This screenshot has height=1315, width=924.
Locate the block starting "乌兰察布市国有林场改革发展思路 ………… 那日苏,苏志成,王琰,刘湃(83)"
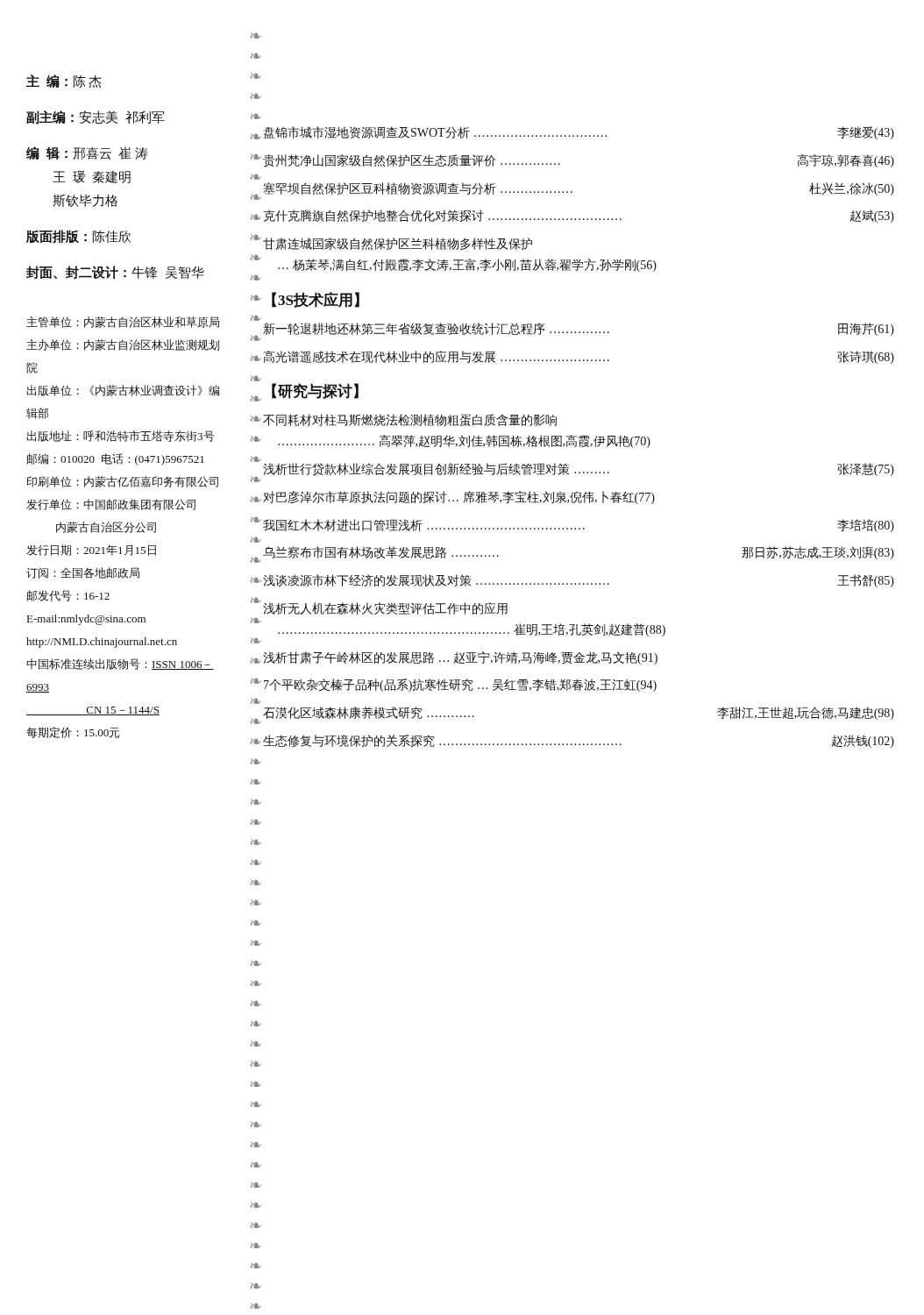coord(354,553)
